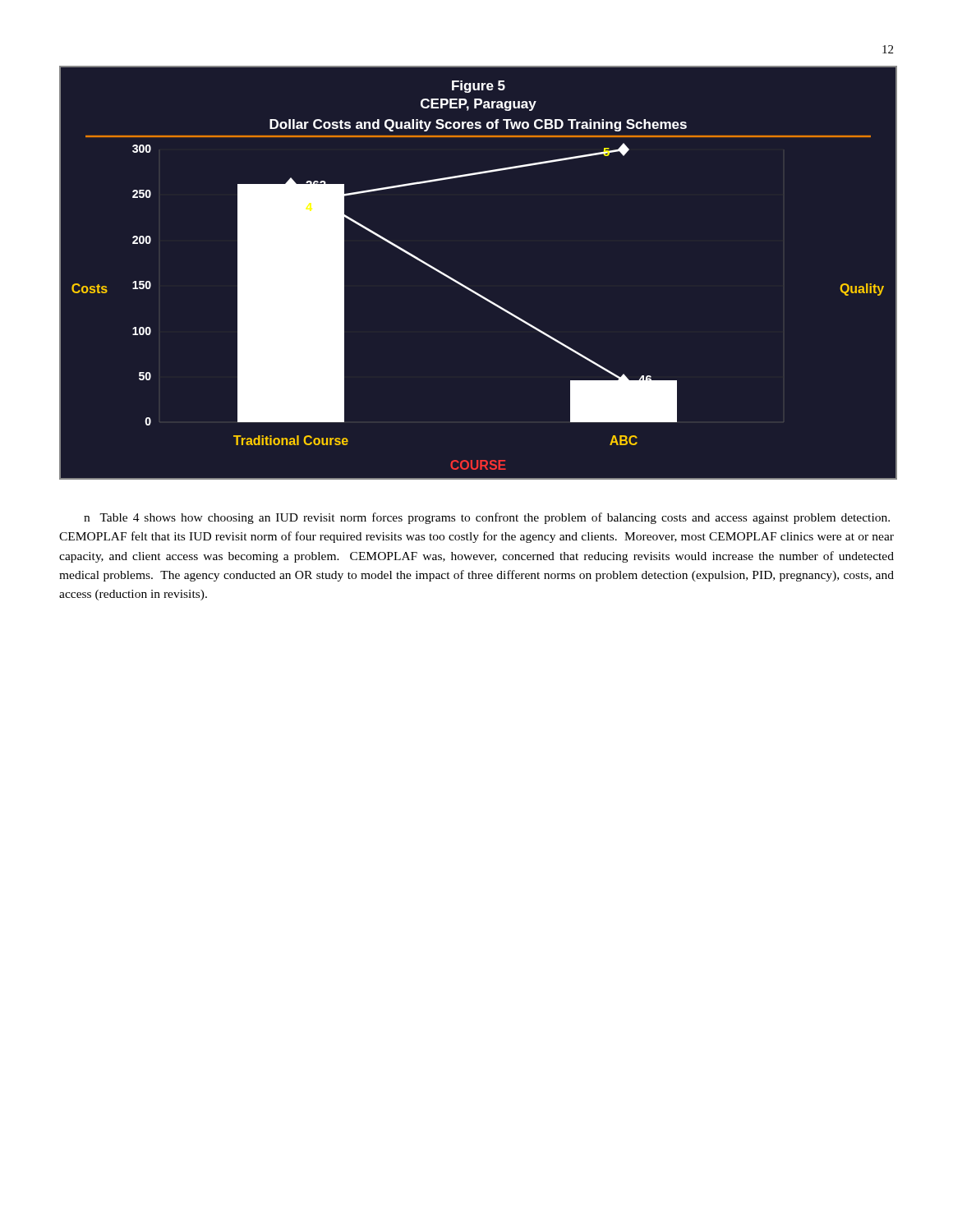Select a grouped bar chart
Viewport: 953px width, 1232px height.
tap(478, 273)
